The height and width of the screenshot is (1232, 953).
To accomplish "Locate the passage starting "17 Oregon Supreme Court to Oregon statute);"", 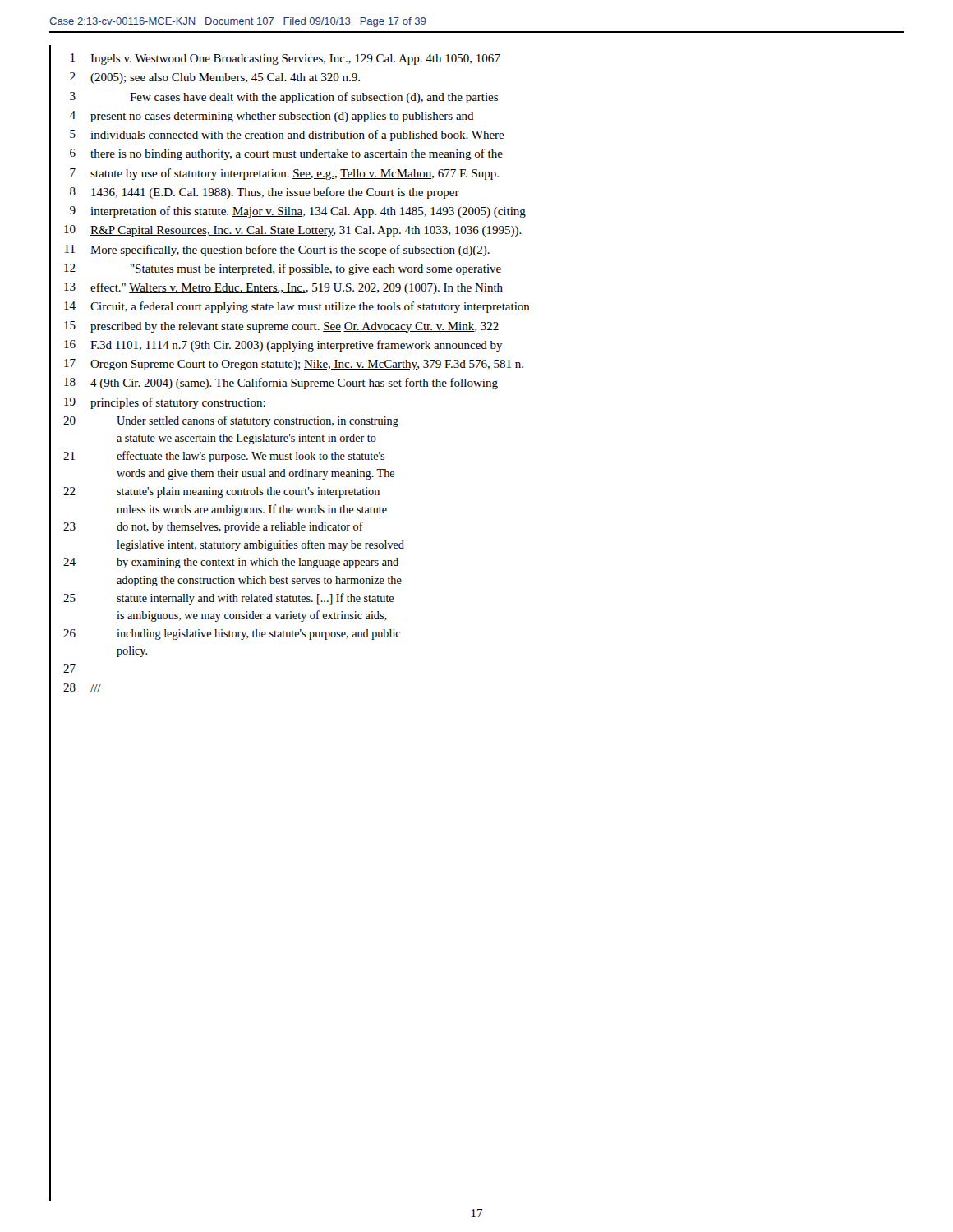I will point(476,364).
